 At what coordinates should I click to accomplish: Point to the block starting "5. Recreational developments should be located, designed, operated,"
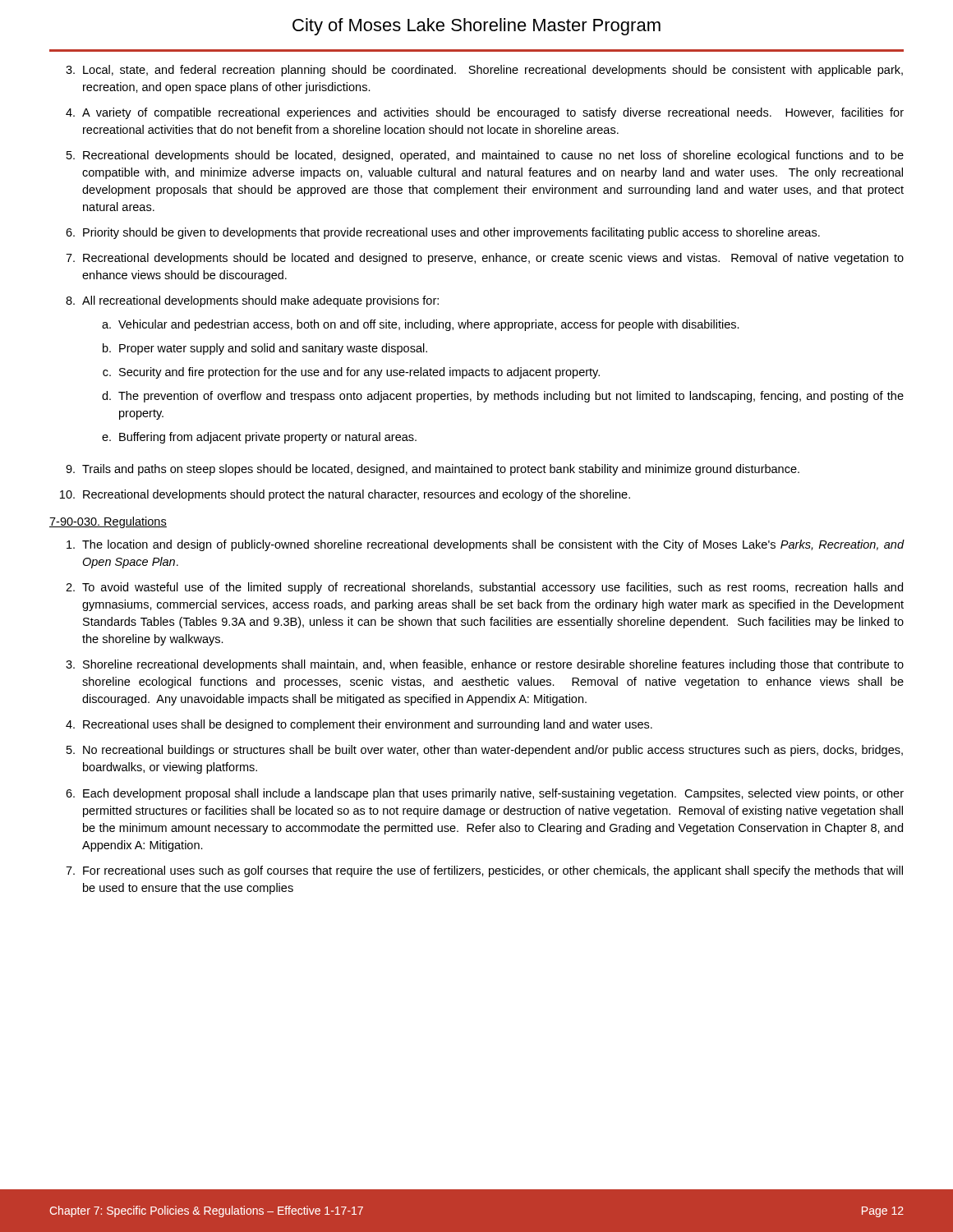476,182
